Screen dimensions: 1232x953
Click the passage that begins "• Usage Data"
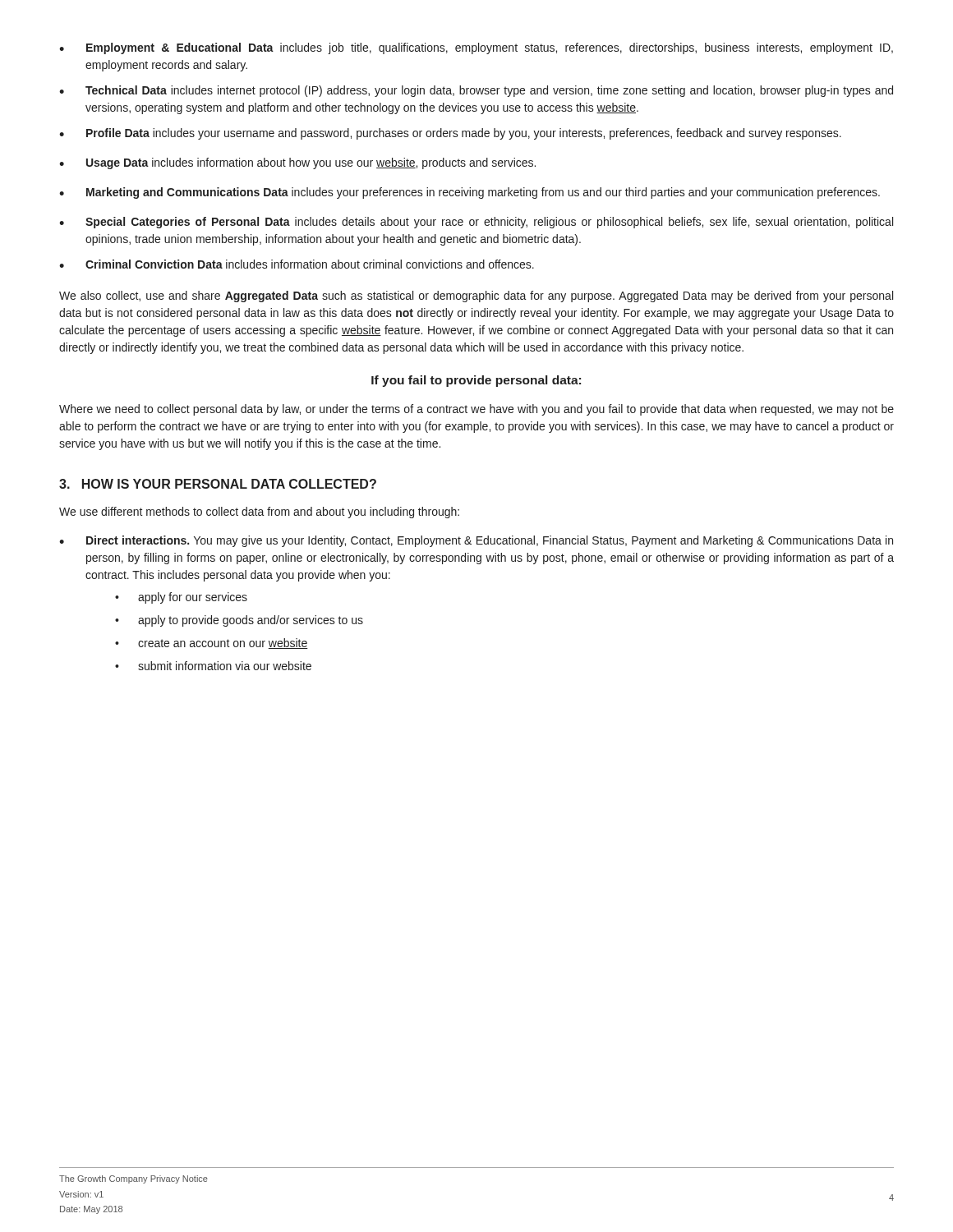[x=476, y=165]
